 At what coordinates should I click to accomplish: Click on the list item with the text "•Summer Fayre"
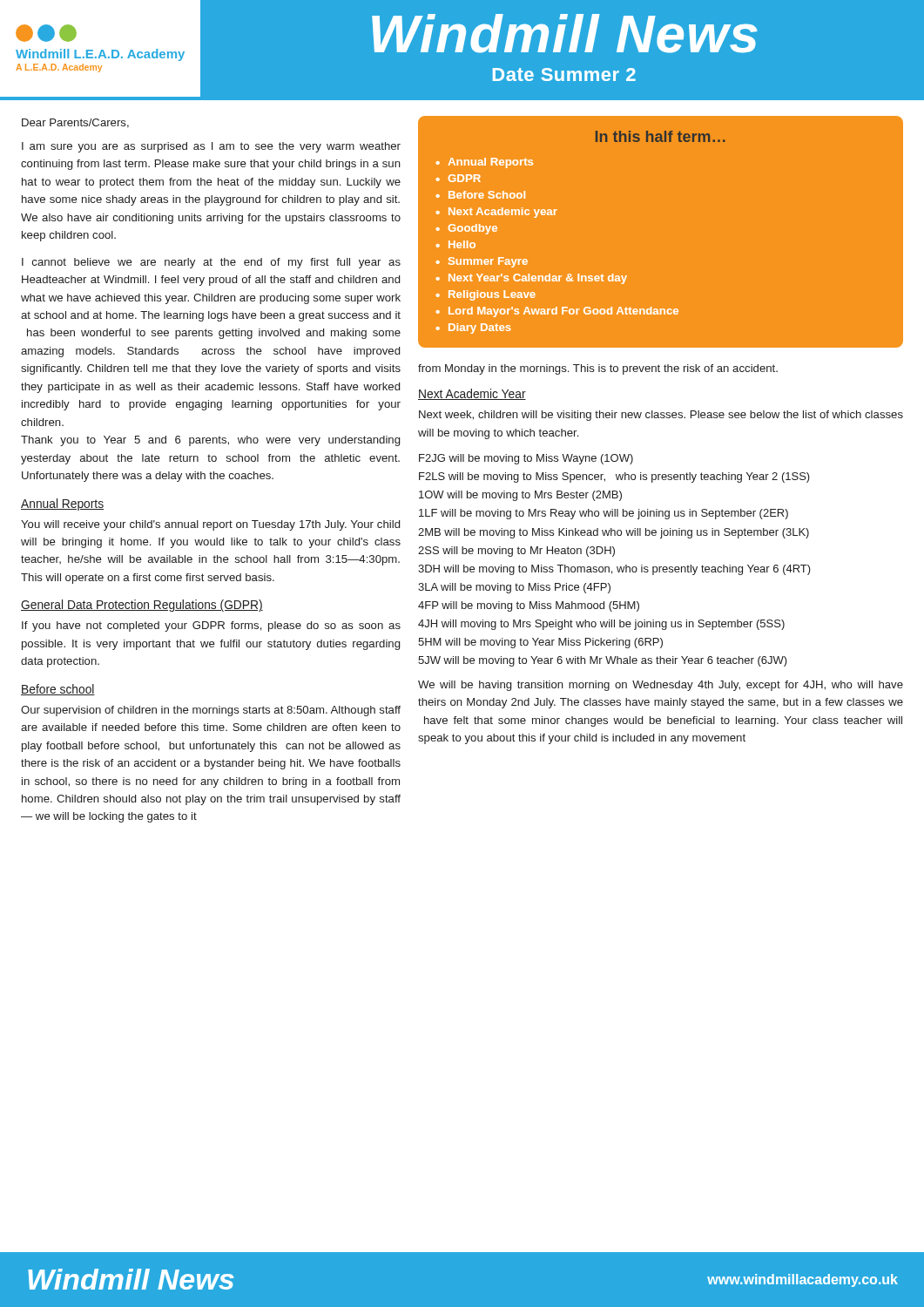tap(482, 262)
